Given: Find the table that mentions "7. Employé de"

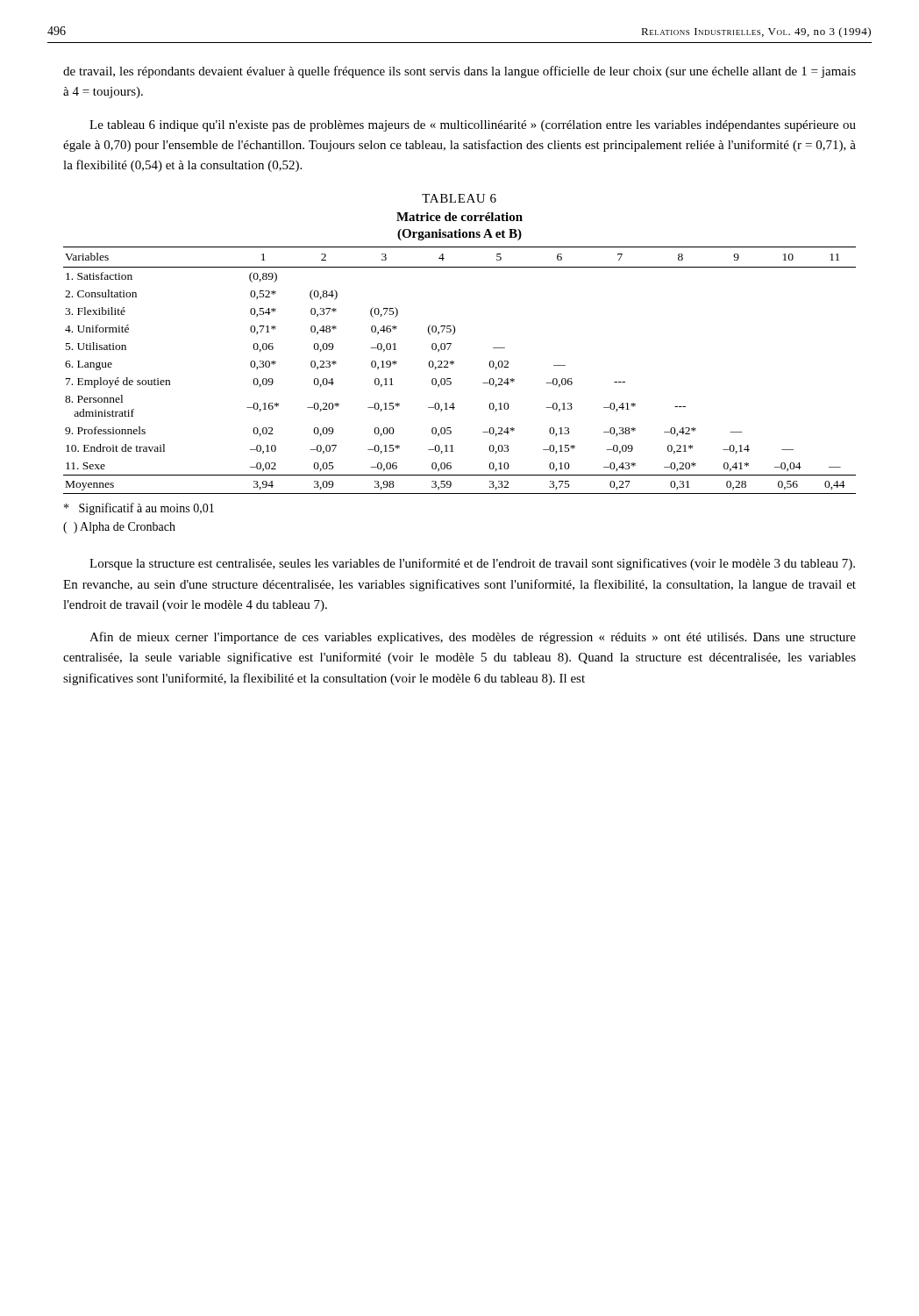Looking at the screenshot, I should coord(460,370).
